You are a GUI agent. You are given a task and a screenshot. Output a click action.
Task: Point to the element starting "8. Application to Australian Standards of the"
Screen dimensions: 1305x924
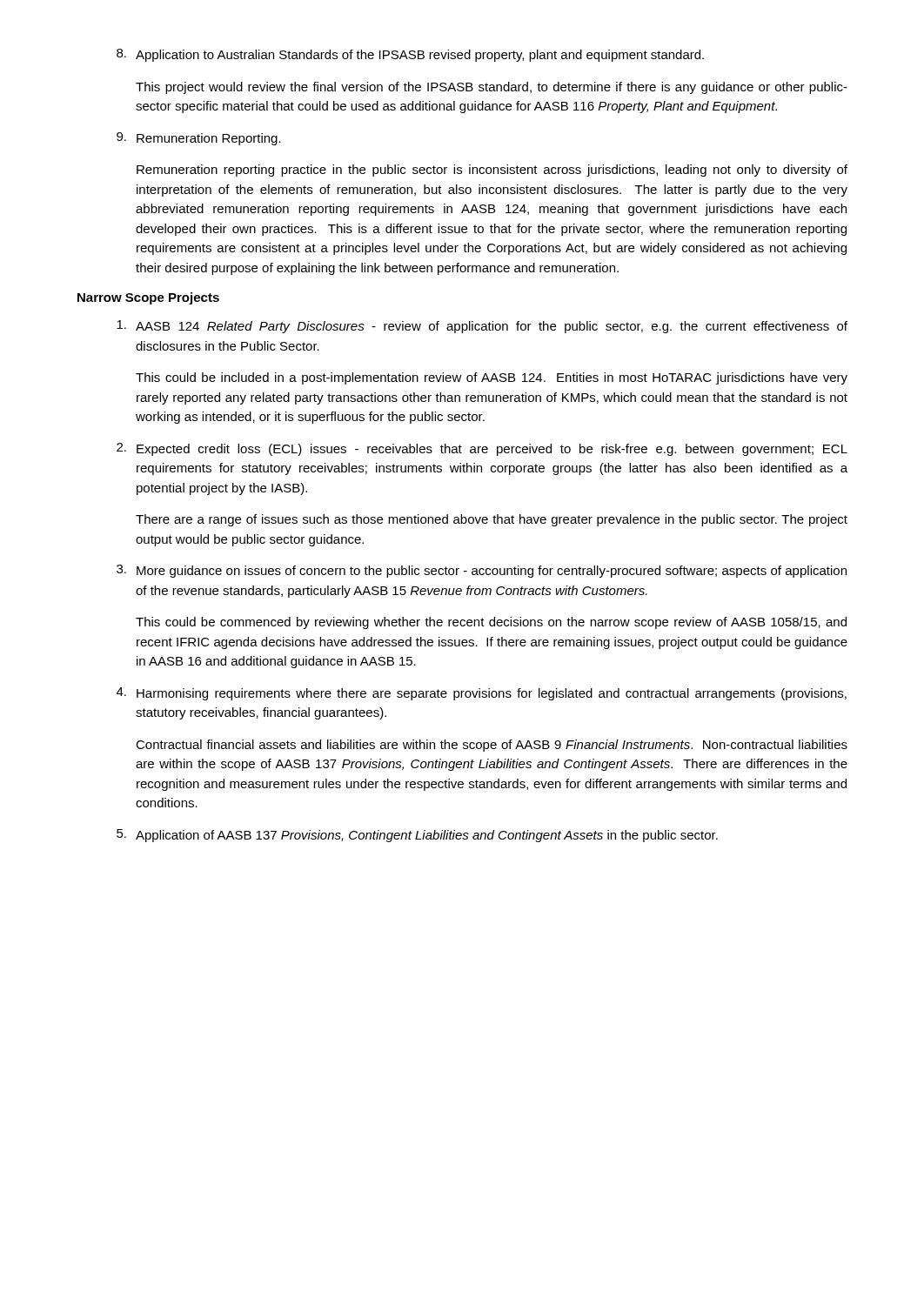pos(462,55)
